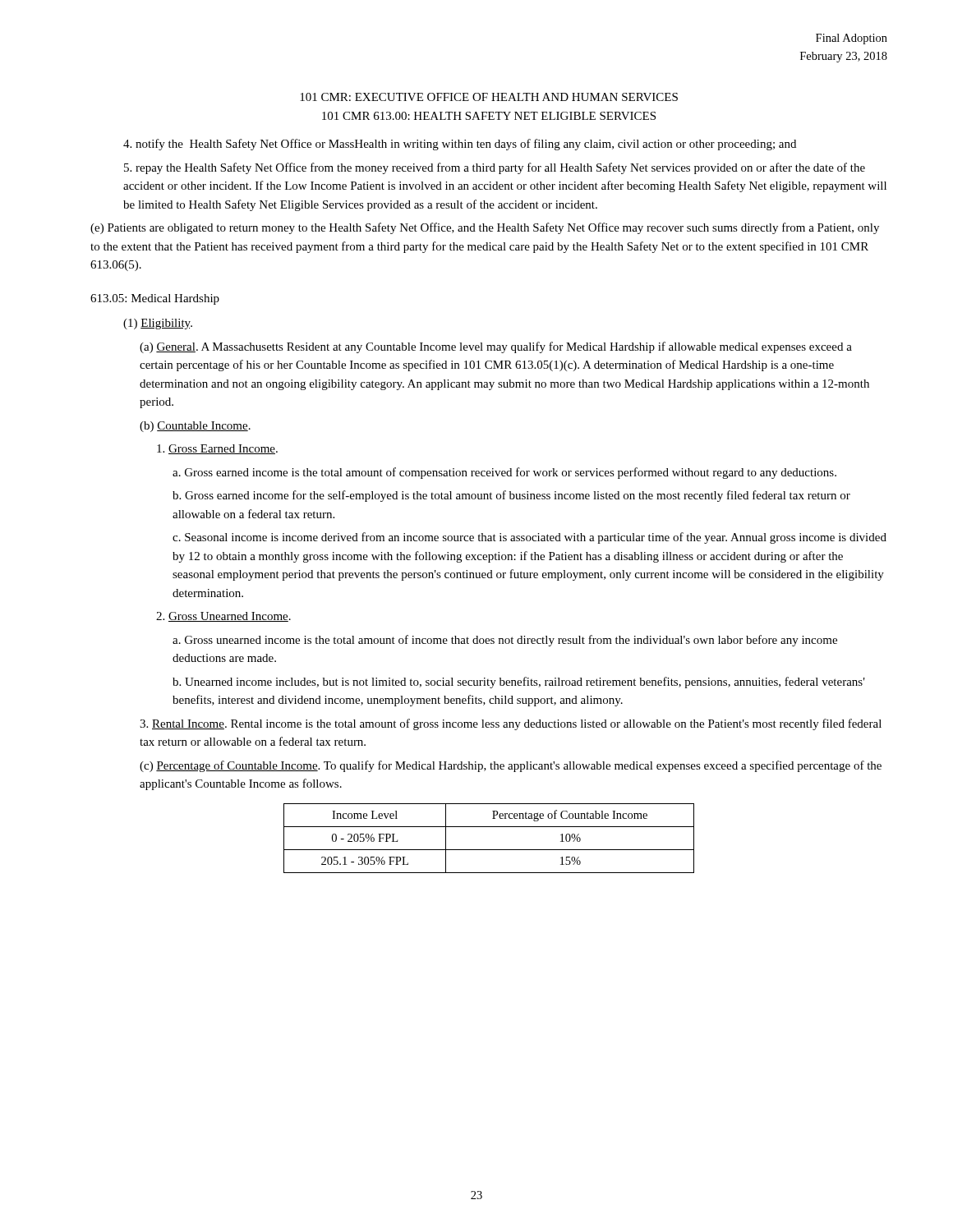This screenshot has width=953, height=1232.
Task: Select the region starting "4. notify the Health Safety Net Office or"
Action: 460,144
